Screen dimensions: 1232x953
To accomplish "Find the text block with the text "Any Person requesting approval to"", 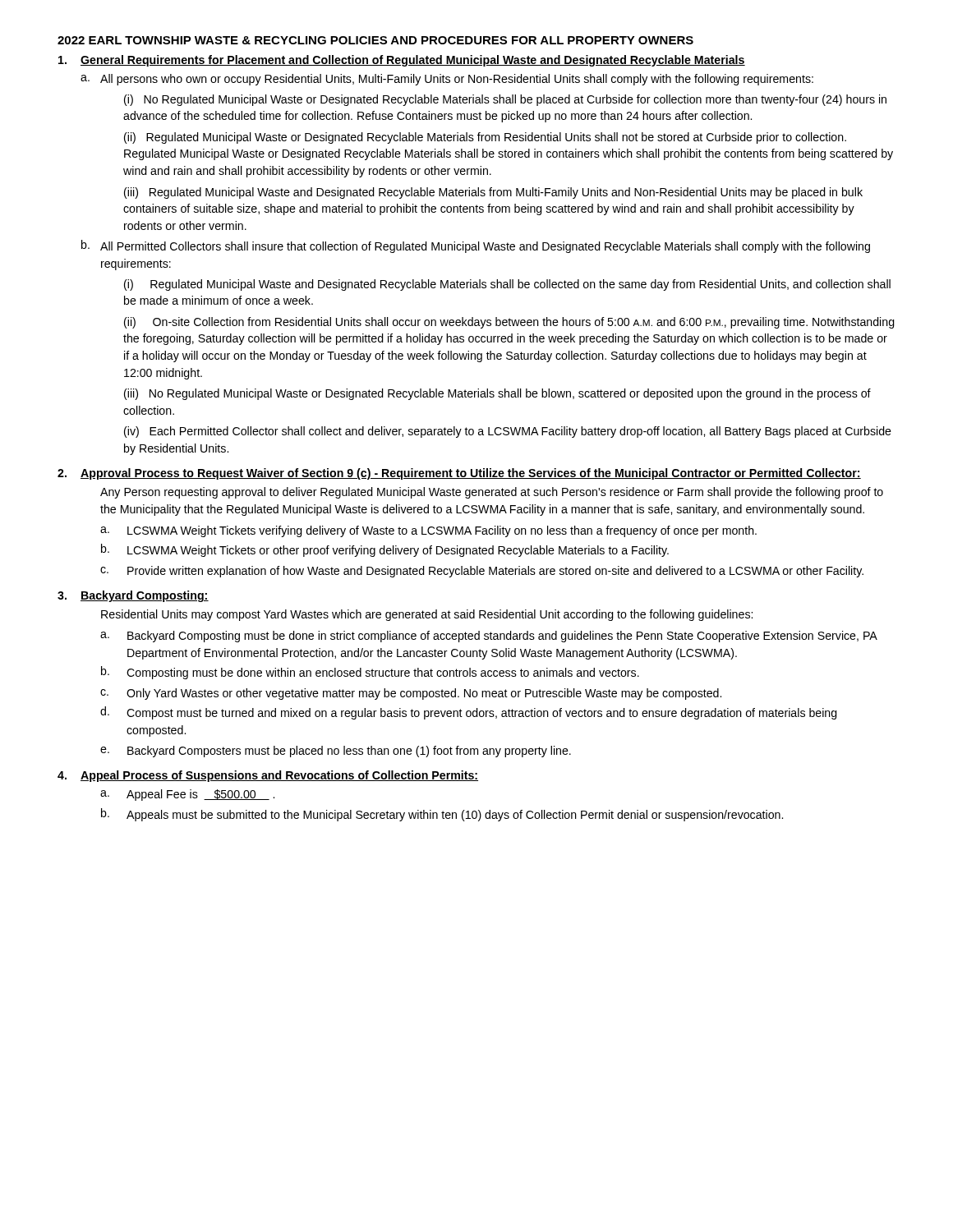I will [x=492, y=501].
